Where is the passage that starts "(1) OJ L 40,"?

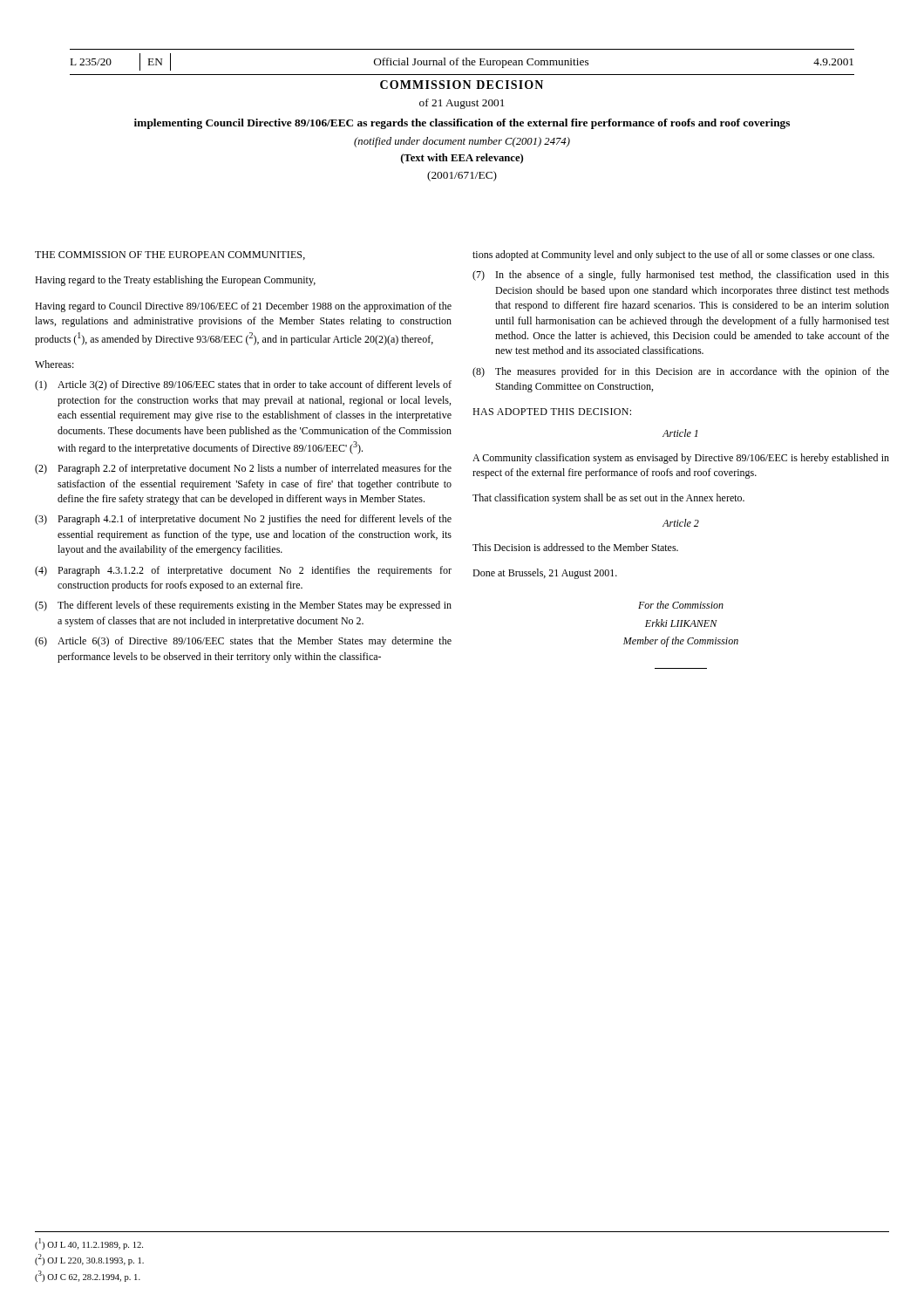coord(89,1244)
